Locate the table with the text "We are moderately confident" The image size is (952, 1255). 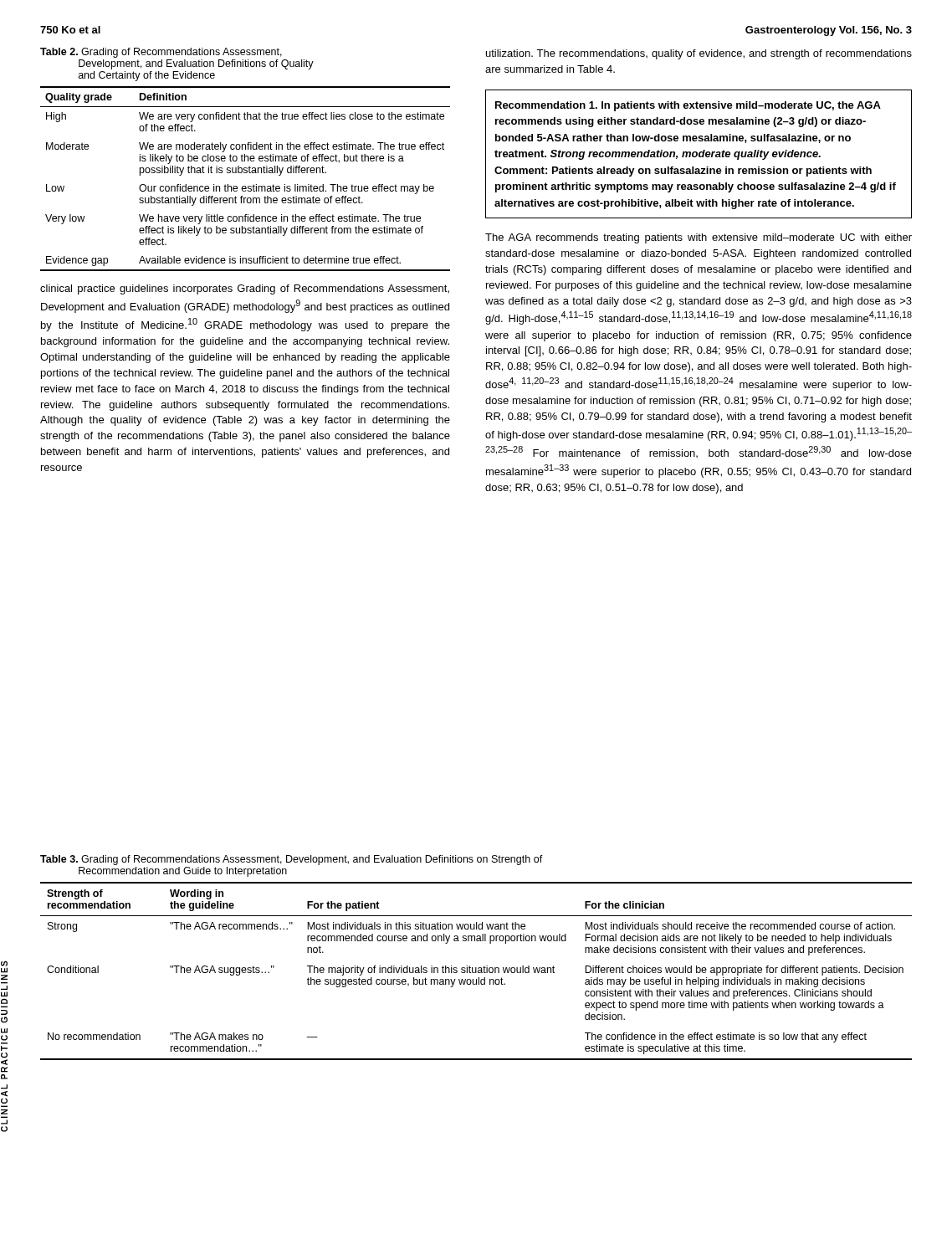pos(245,179)
